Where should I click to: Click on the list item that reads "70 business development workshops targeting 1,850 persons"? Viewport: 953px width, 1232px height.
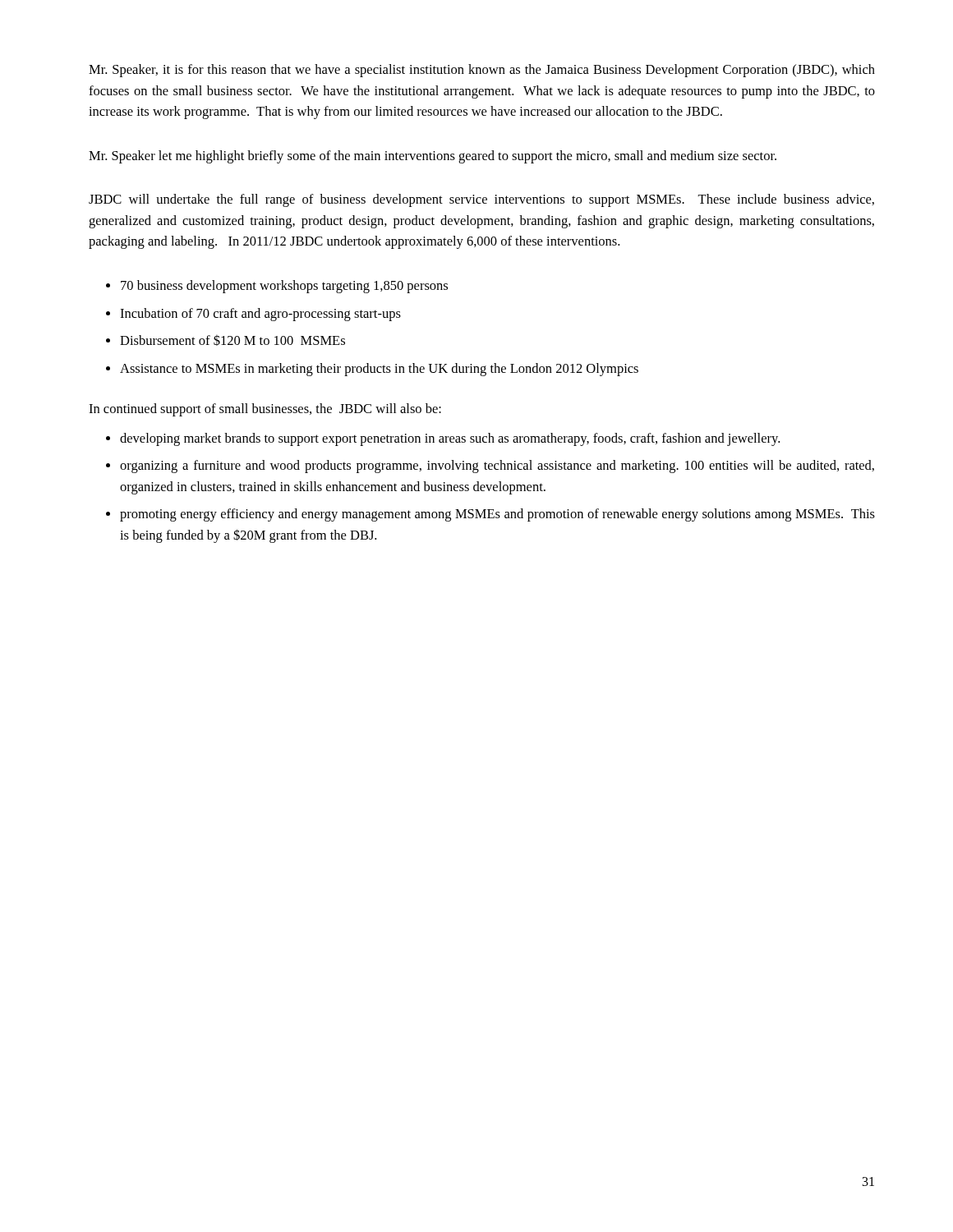point(284,285)
